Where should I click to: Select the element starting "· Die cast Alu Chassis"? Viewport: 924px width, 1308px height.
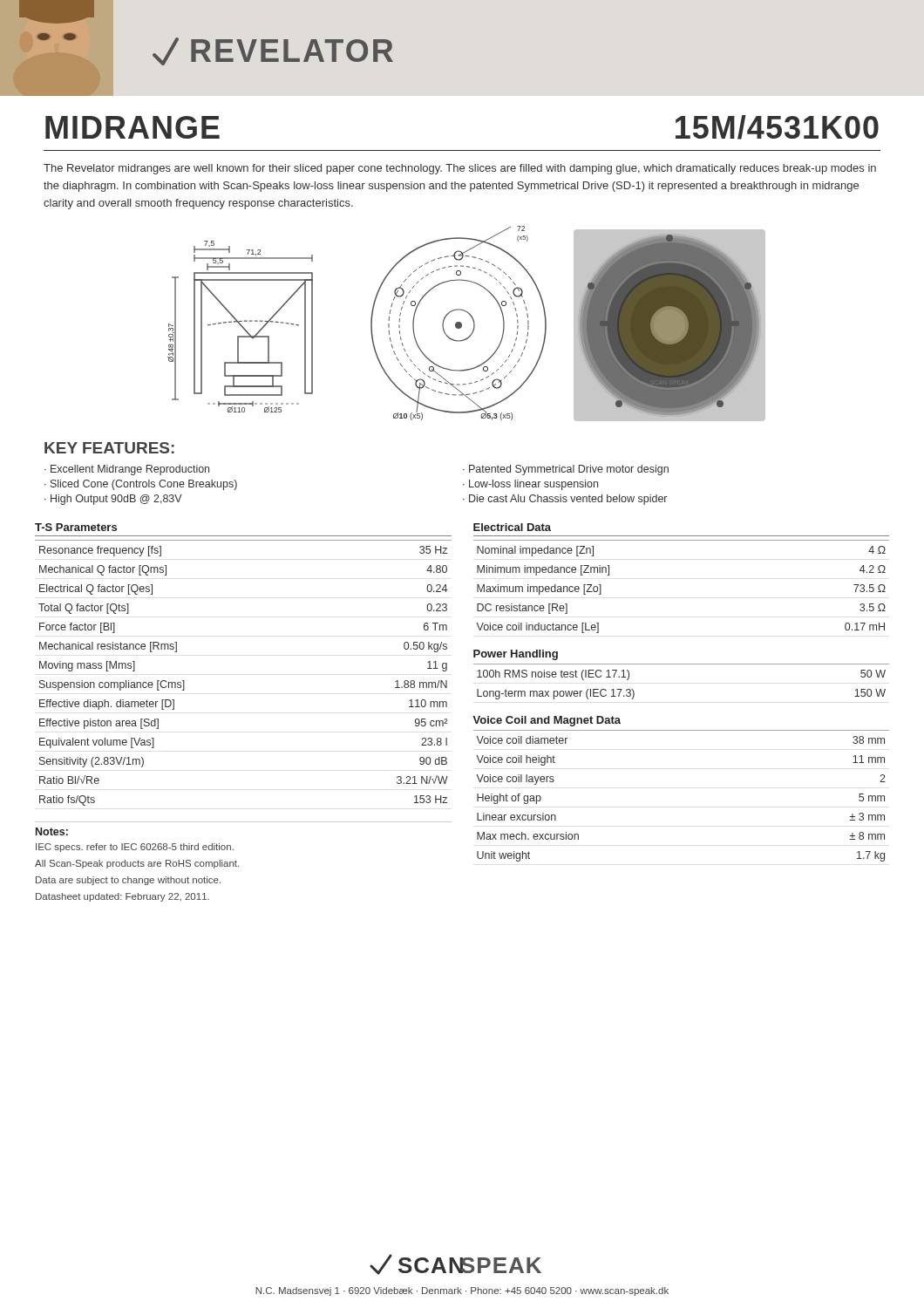[565, 499]
